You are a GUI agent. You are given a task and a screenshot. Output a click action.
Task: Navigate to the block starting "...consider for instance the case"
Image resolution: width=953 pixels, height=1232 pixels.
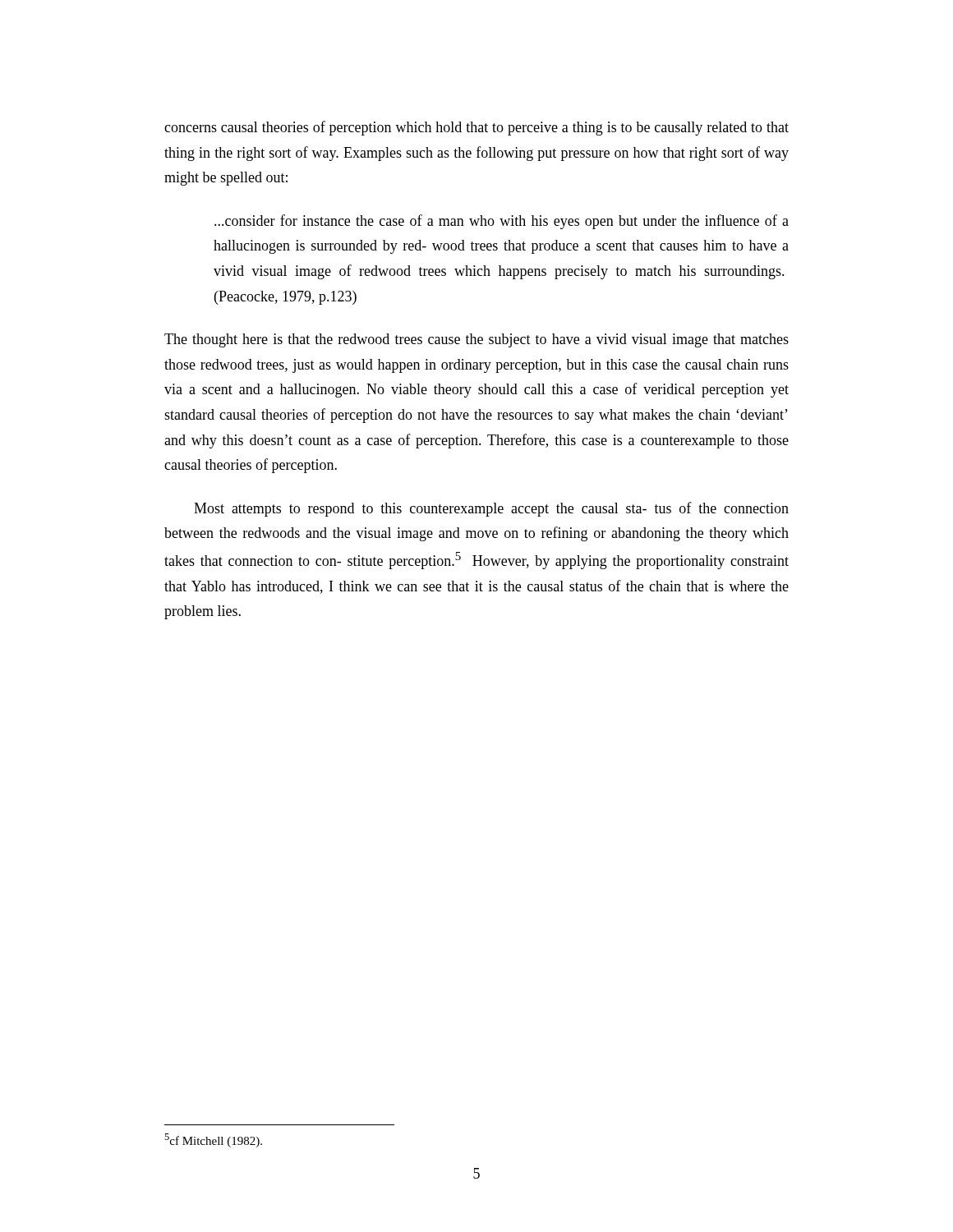click(x=501, y=258)
